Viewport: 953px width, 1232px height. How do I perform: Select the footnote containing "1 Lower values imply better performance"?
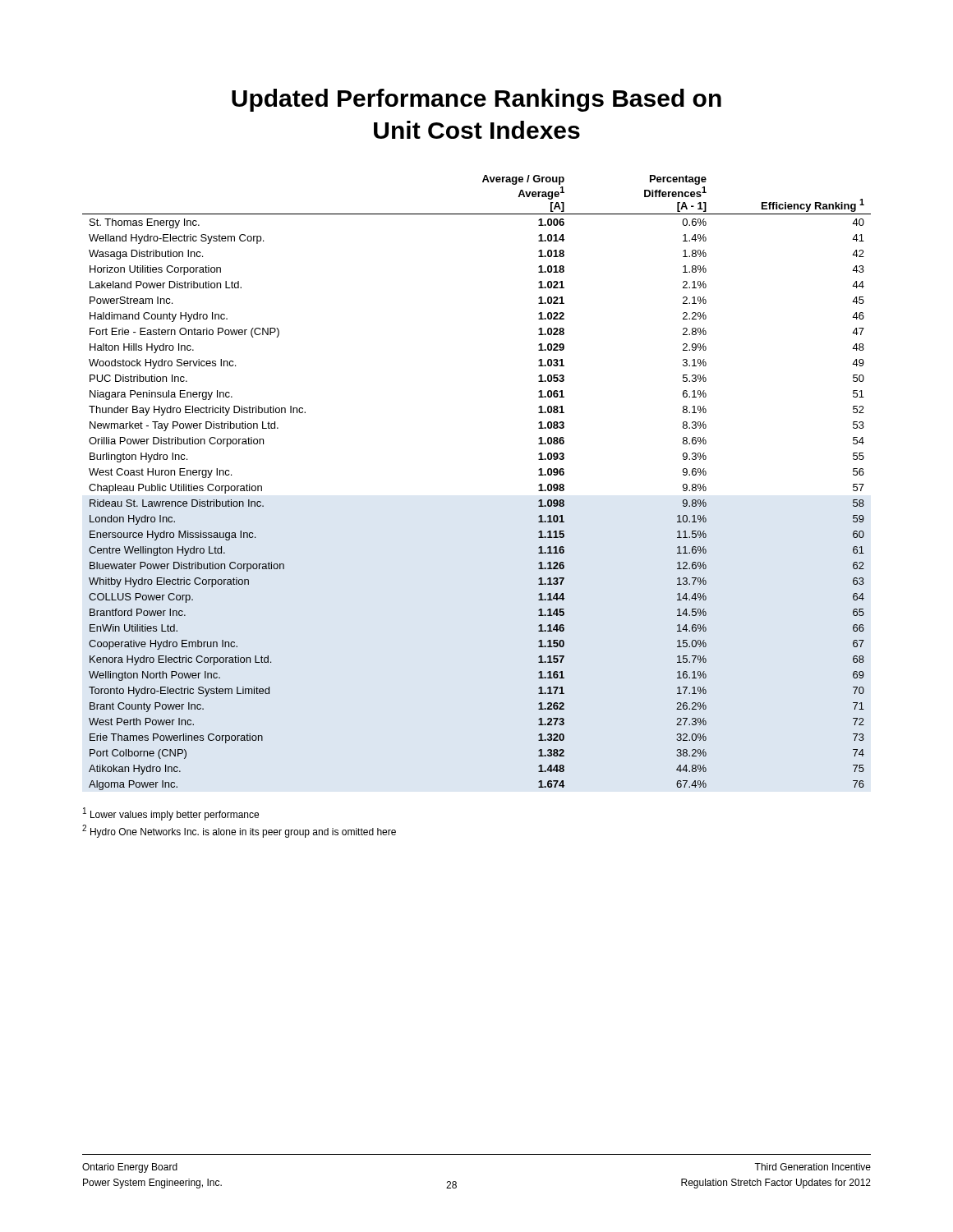[171, 814]
